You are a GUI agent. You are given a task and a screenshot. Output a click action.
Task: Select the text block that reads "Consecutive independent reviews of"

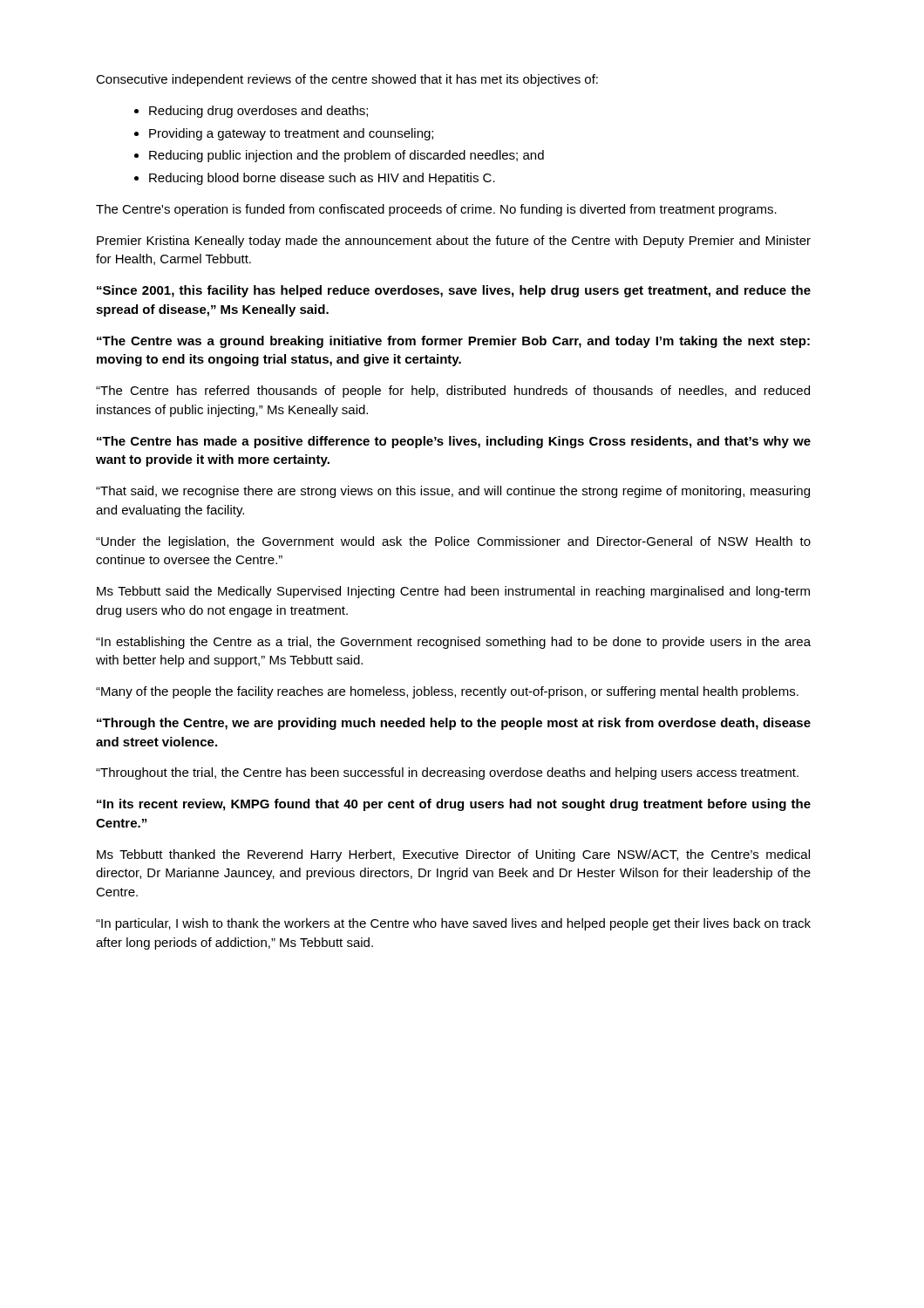click(x=347, y=79)
